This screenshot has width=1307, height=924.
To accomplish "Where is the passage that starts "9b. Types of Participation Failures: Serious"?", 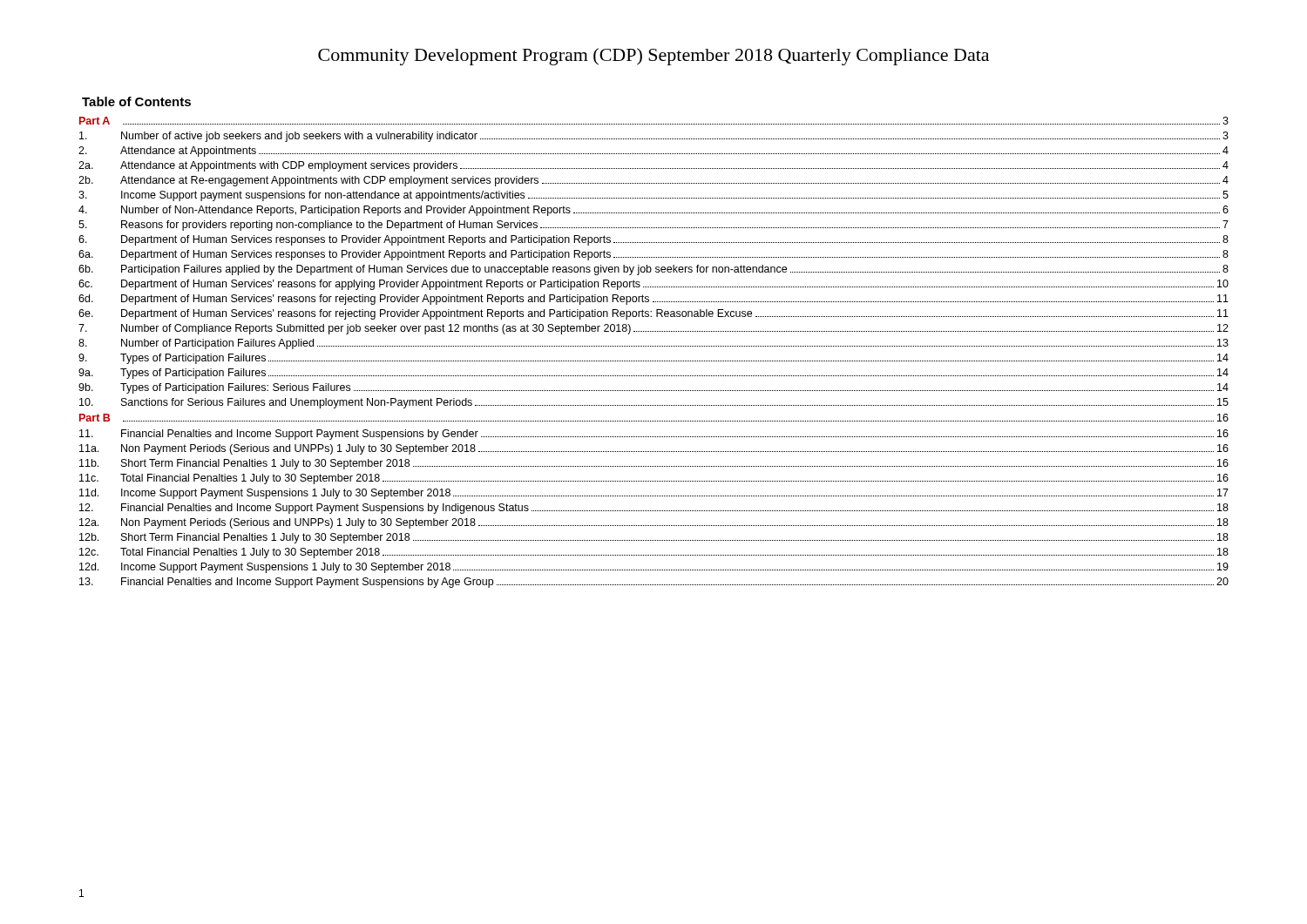I will click(654, 387).
